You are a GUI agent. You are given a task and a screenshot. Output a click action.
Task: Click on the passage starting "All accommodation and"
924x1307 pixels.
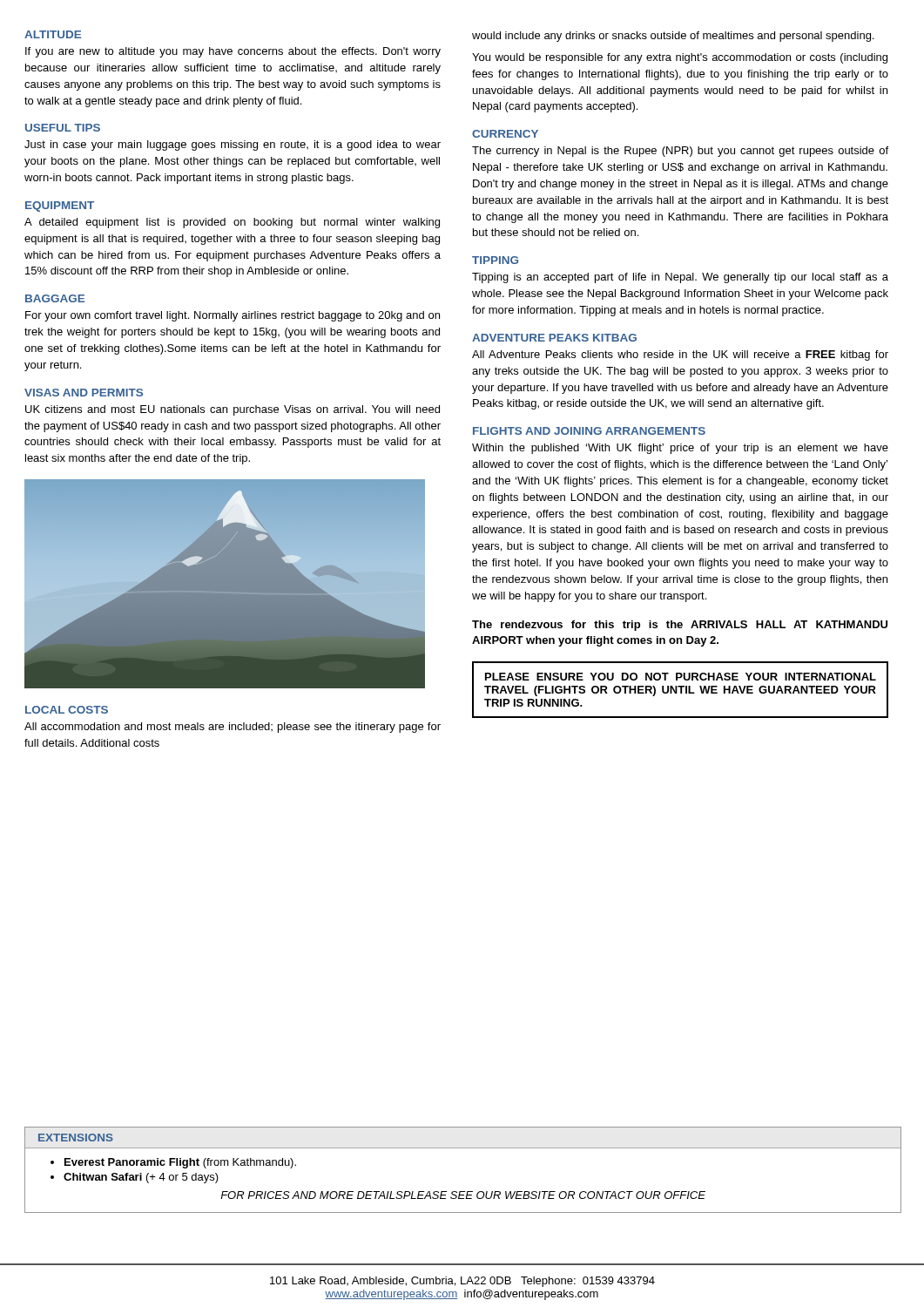click(233, 735)
